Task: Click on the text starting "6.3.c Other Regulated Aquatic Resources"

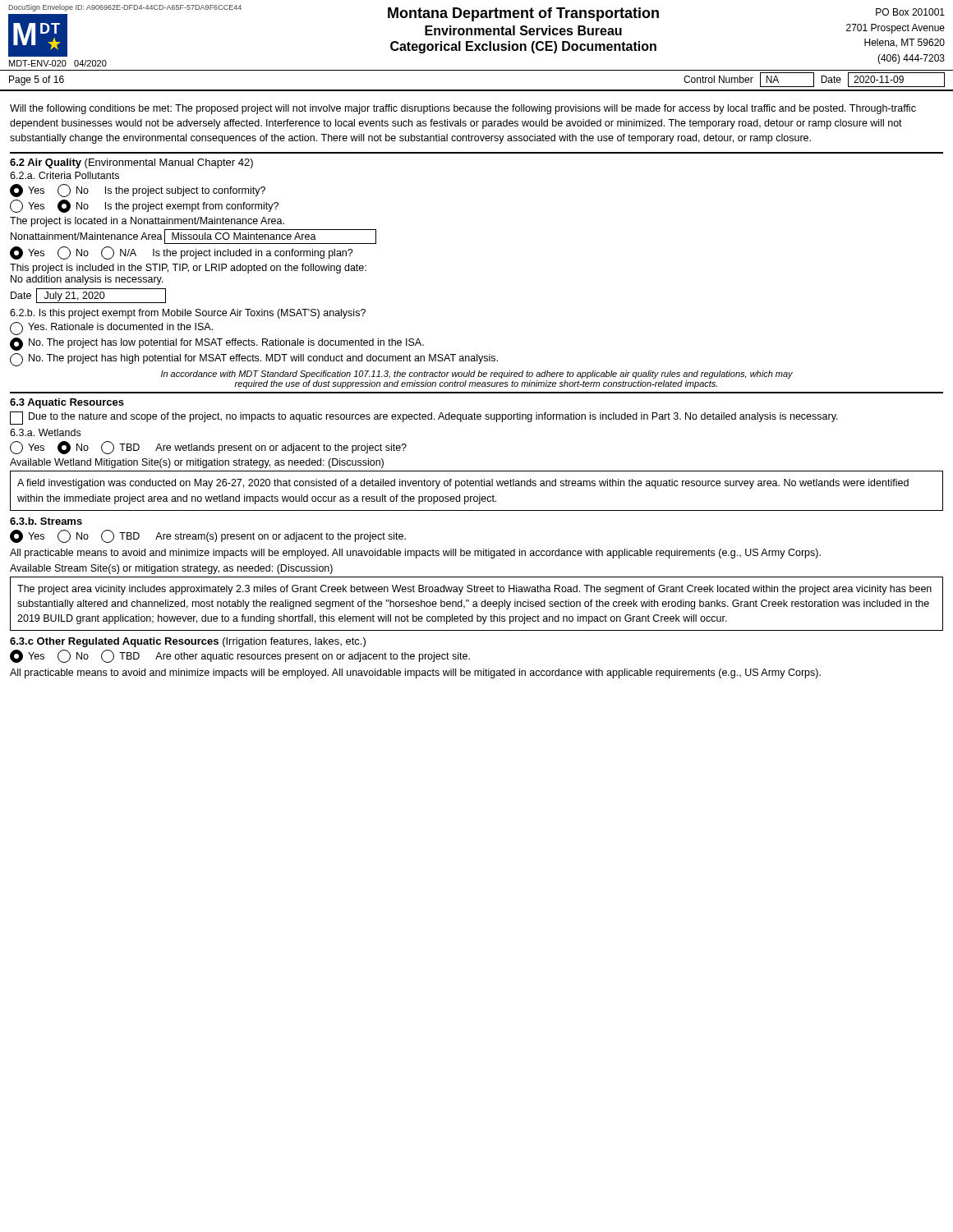Action: pyautogui.click(x=188, y=641)
